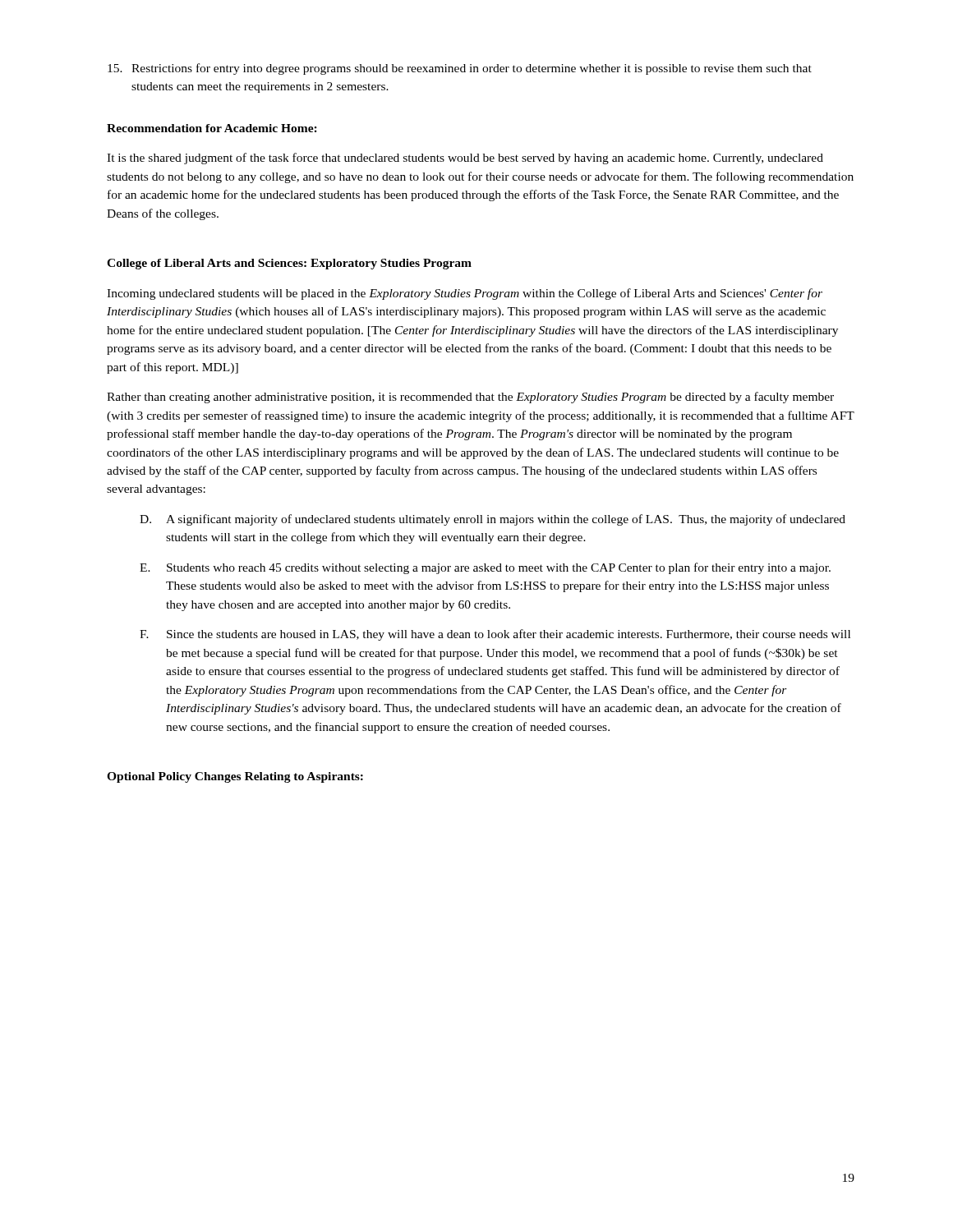Locate the region starting "Recommendation for Academic Home:"
The width and height of the screenshot is (953, 1232).
(x=212, y=128)
